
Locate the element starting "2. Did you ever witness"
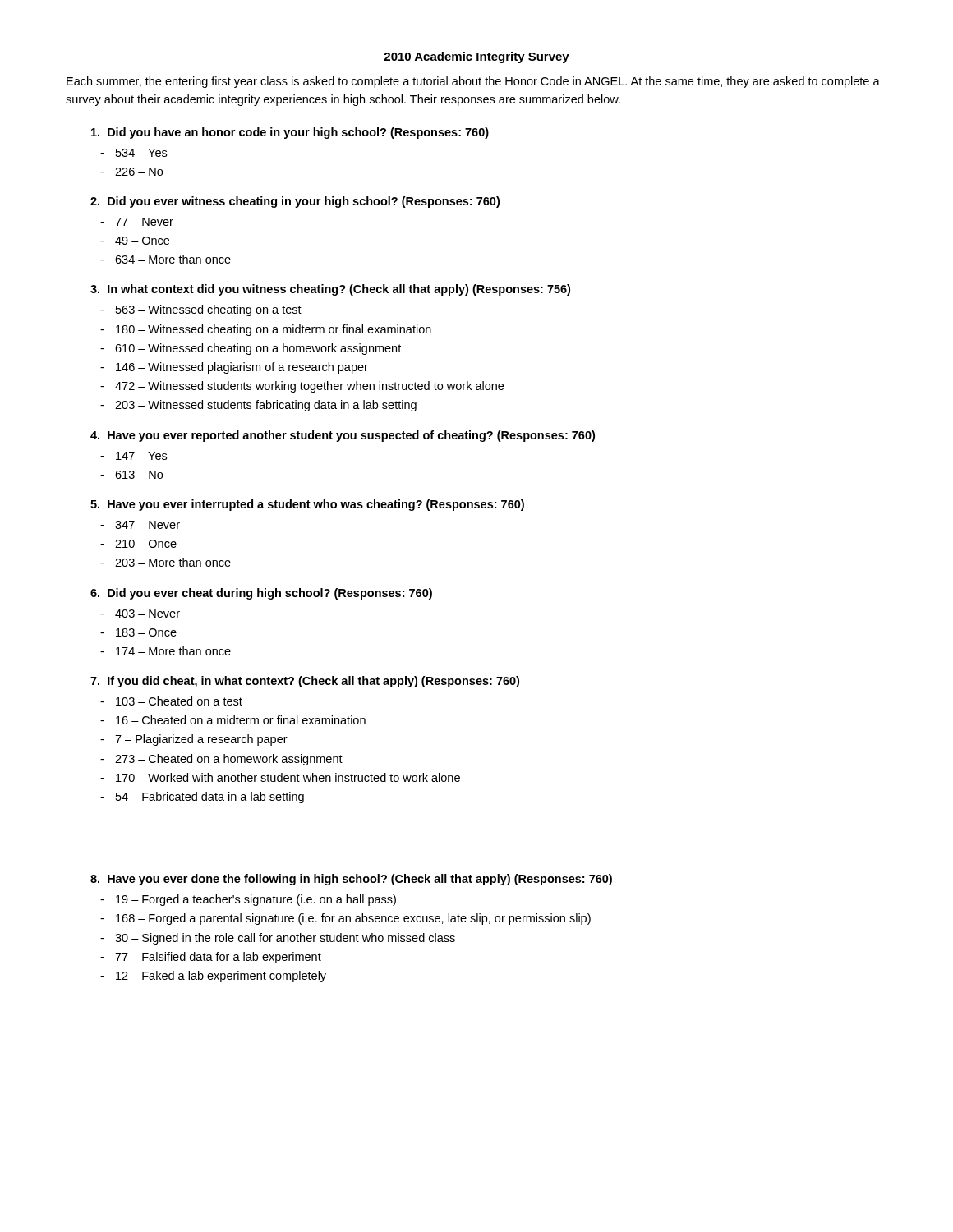[295, 201]
